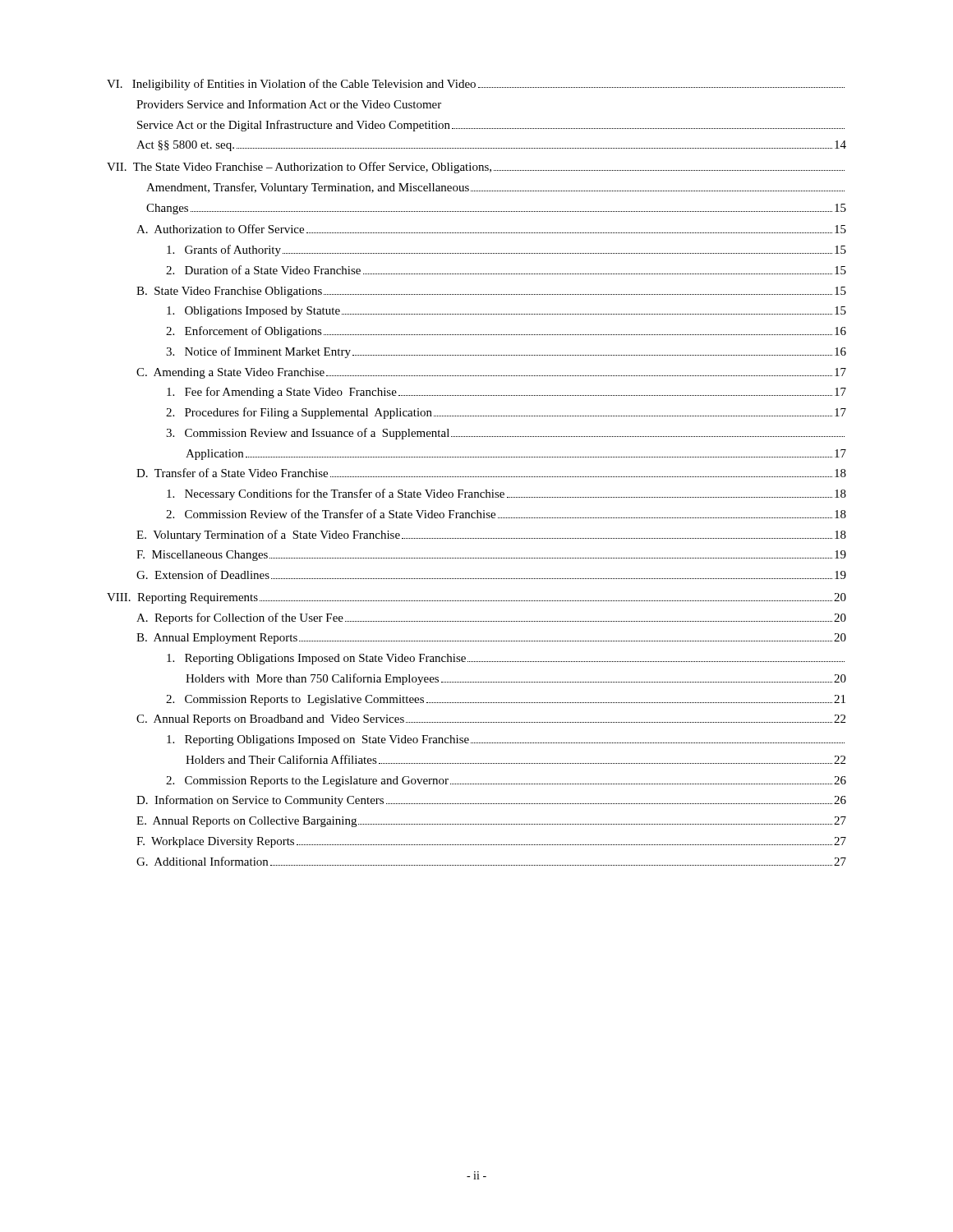Find the list item containing "3. Commission Review and"
This screenshot has height=1232, width=953.
506,443
